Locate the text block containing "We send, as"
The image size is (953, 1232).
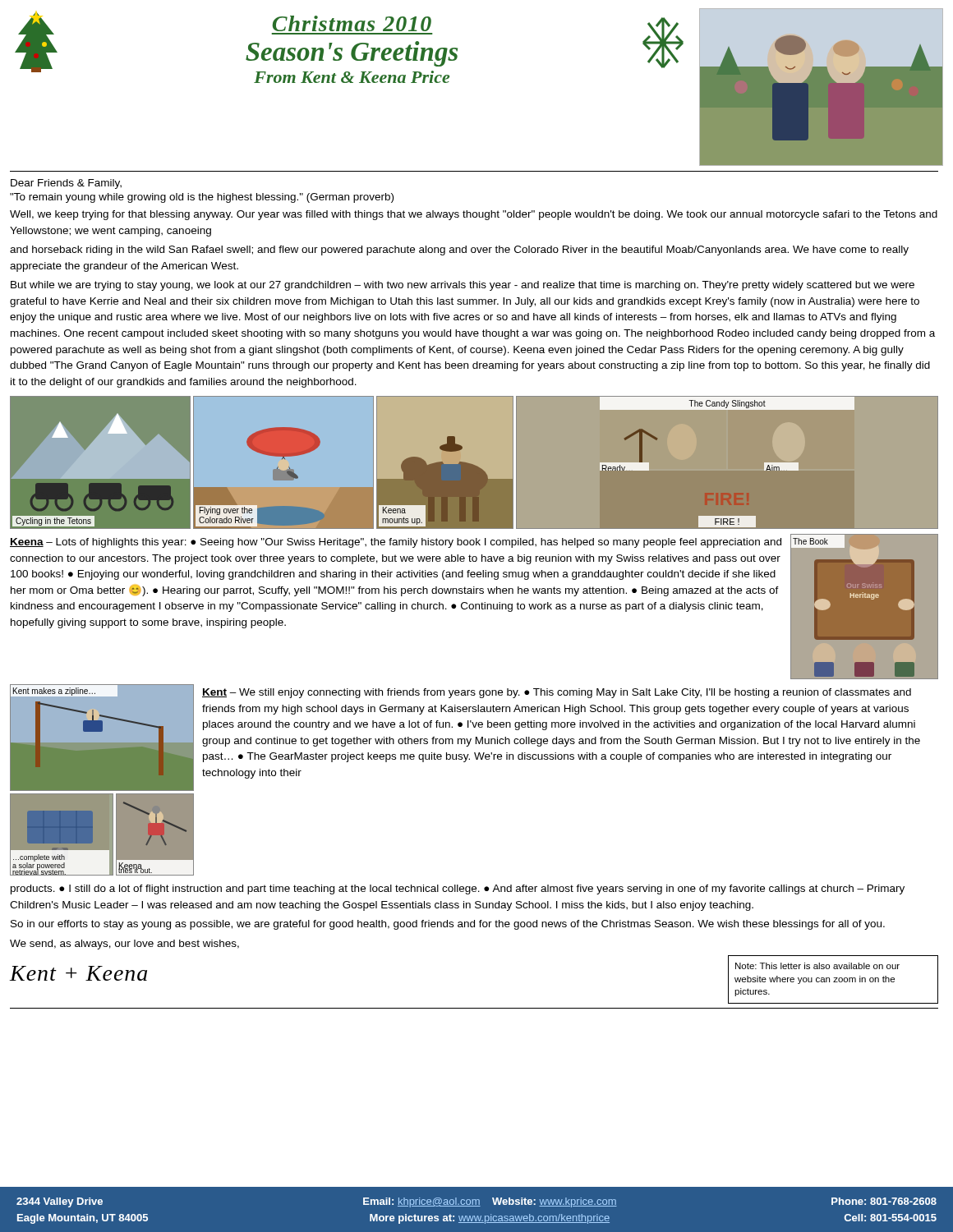pyautogui.click(x=125, y=943)
